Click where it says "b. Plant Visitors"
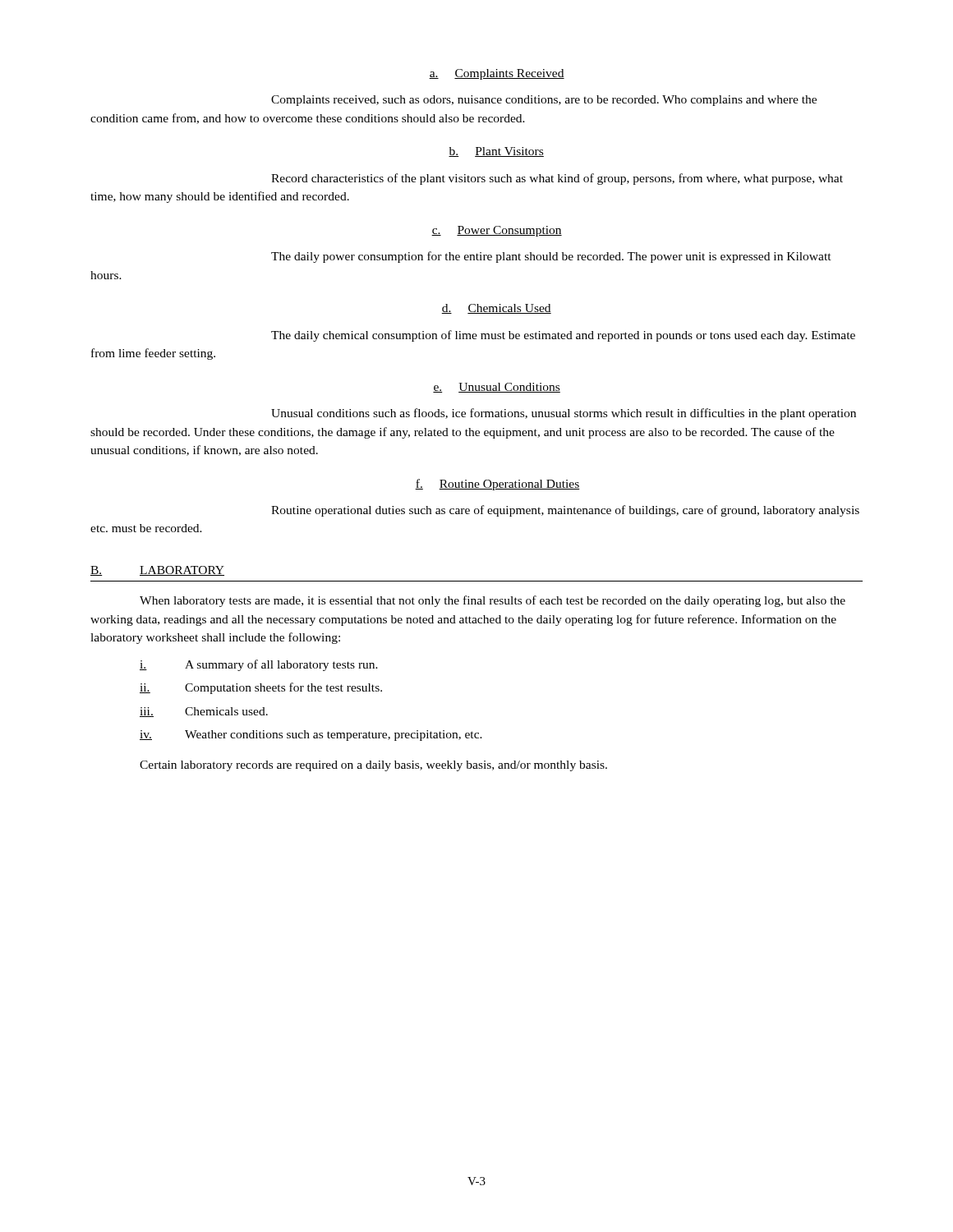 pos(476,152)
